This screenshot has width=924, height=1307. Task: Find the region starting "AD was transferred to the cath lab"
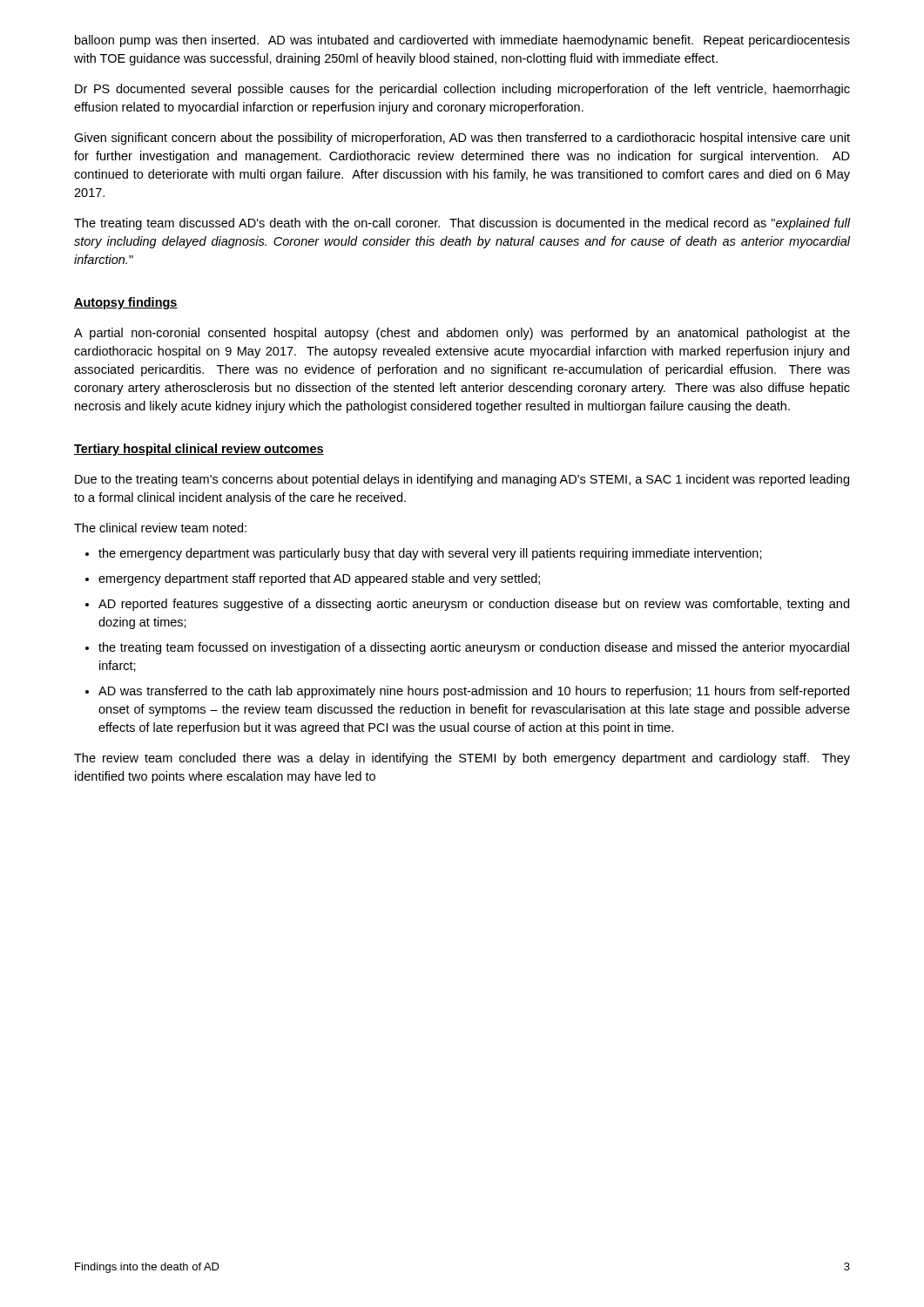click(x=474, y=710)
